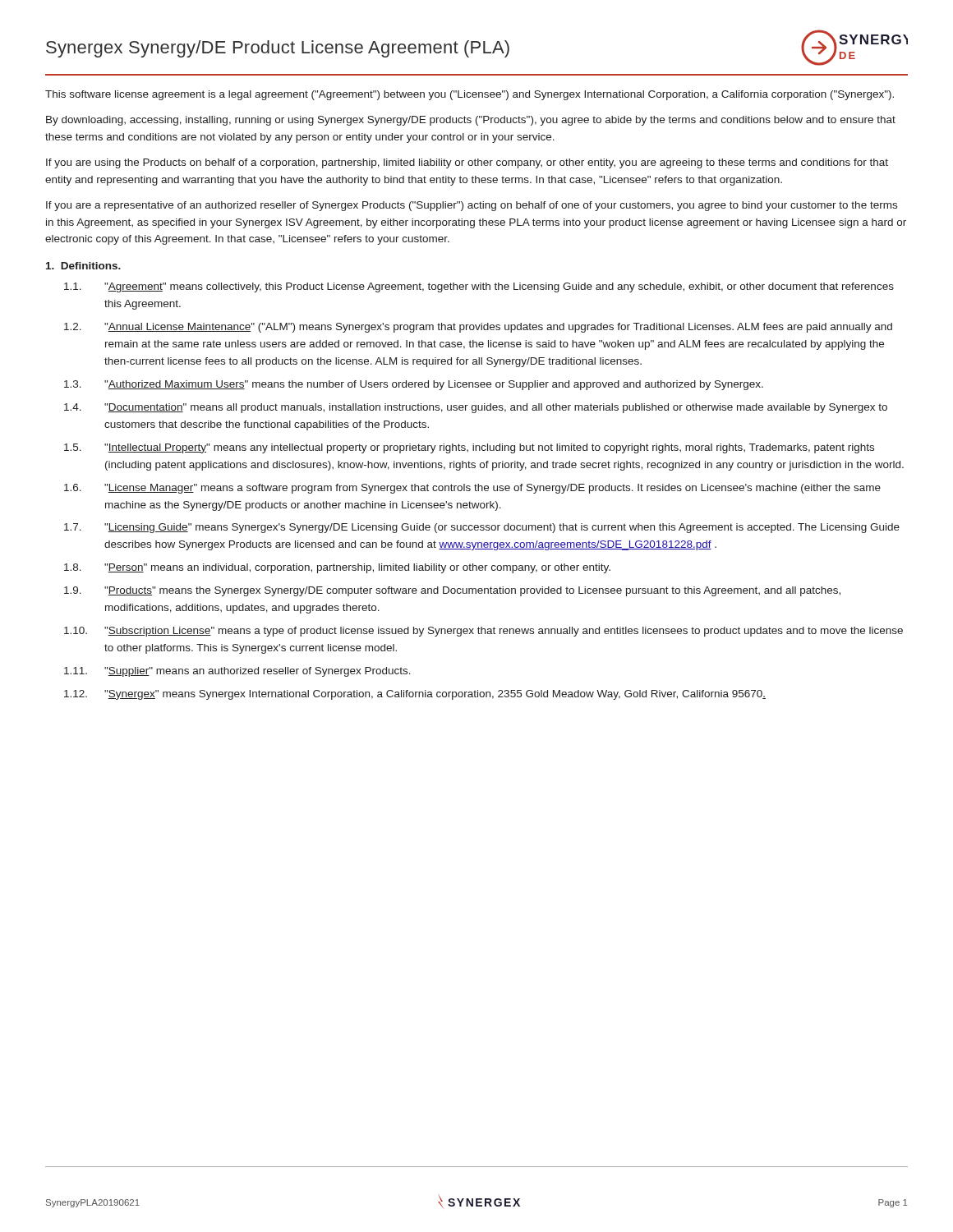Where is the passage that starts "10. "Subscription License" means"?
Image resolution: width=953 pixels, height=1232 pixels.
pyautogui.click(x=486, y=640)
